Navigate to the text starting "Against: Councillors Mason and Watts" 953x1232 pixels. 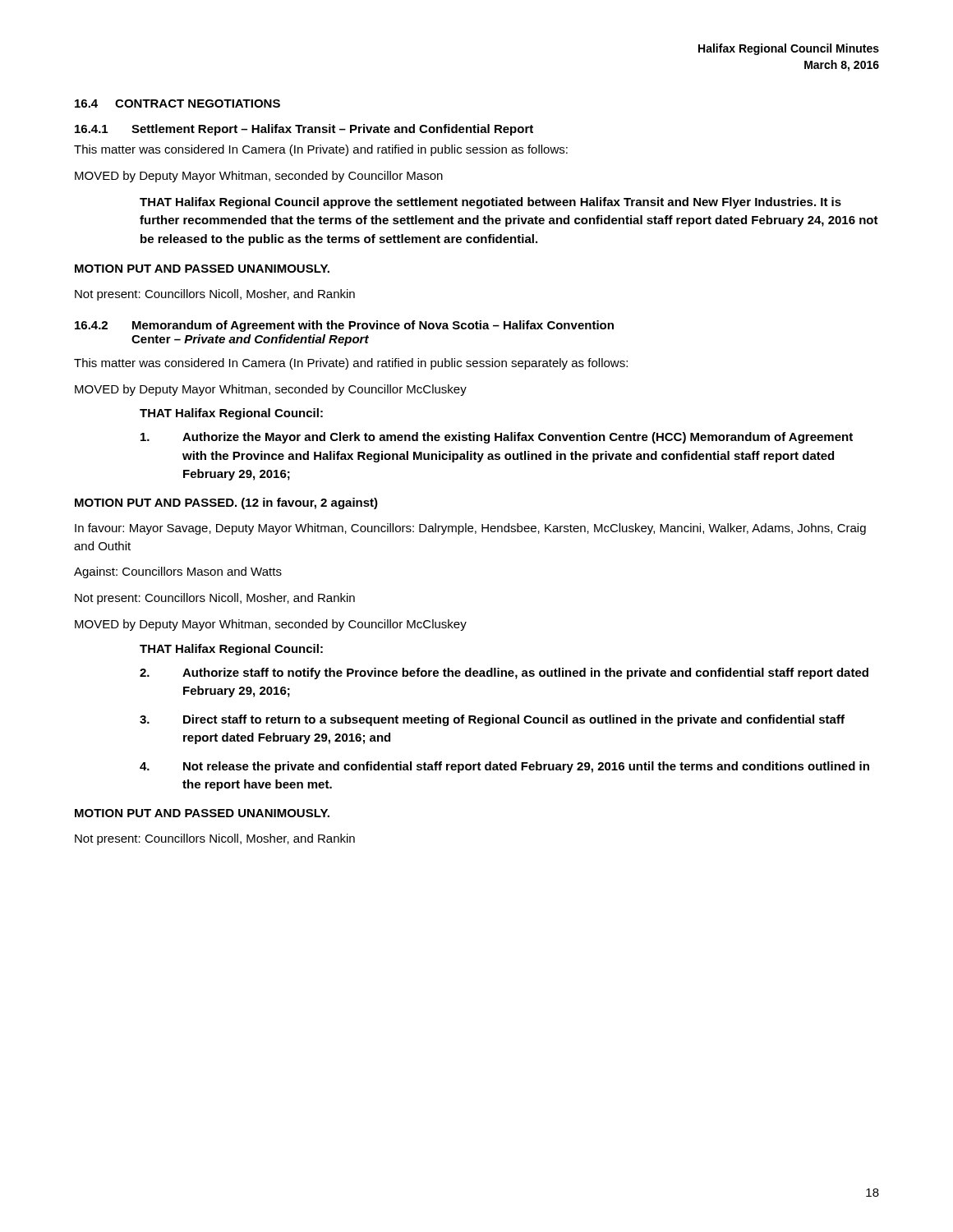[178, 572]
